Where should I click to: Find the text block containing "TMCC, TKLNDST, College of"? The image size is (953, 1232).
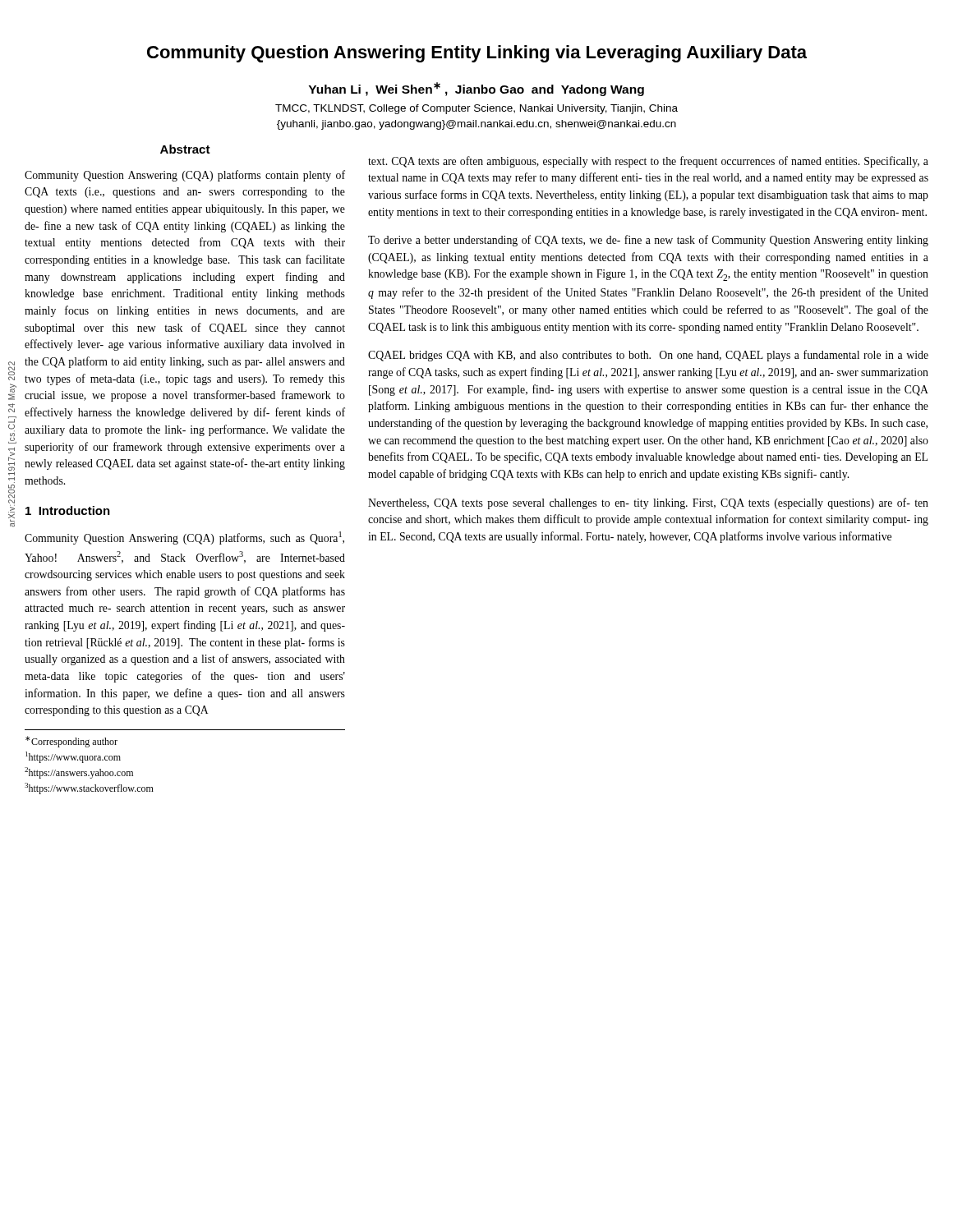point(476,108)
